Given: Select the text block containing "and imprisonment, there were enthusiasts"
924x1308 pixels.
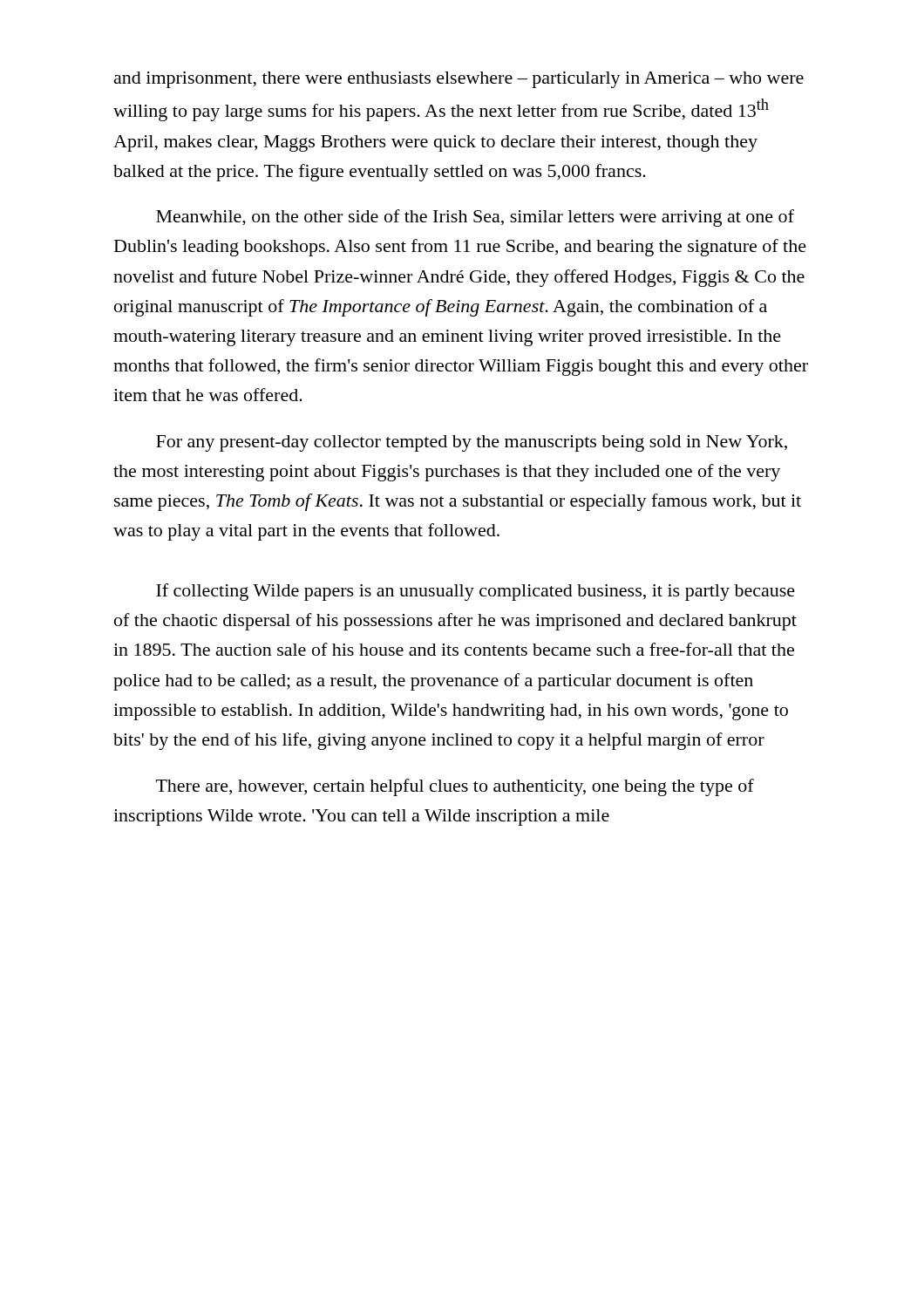Looking at the screenshot, I should [x=462, y=124].
